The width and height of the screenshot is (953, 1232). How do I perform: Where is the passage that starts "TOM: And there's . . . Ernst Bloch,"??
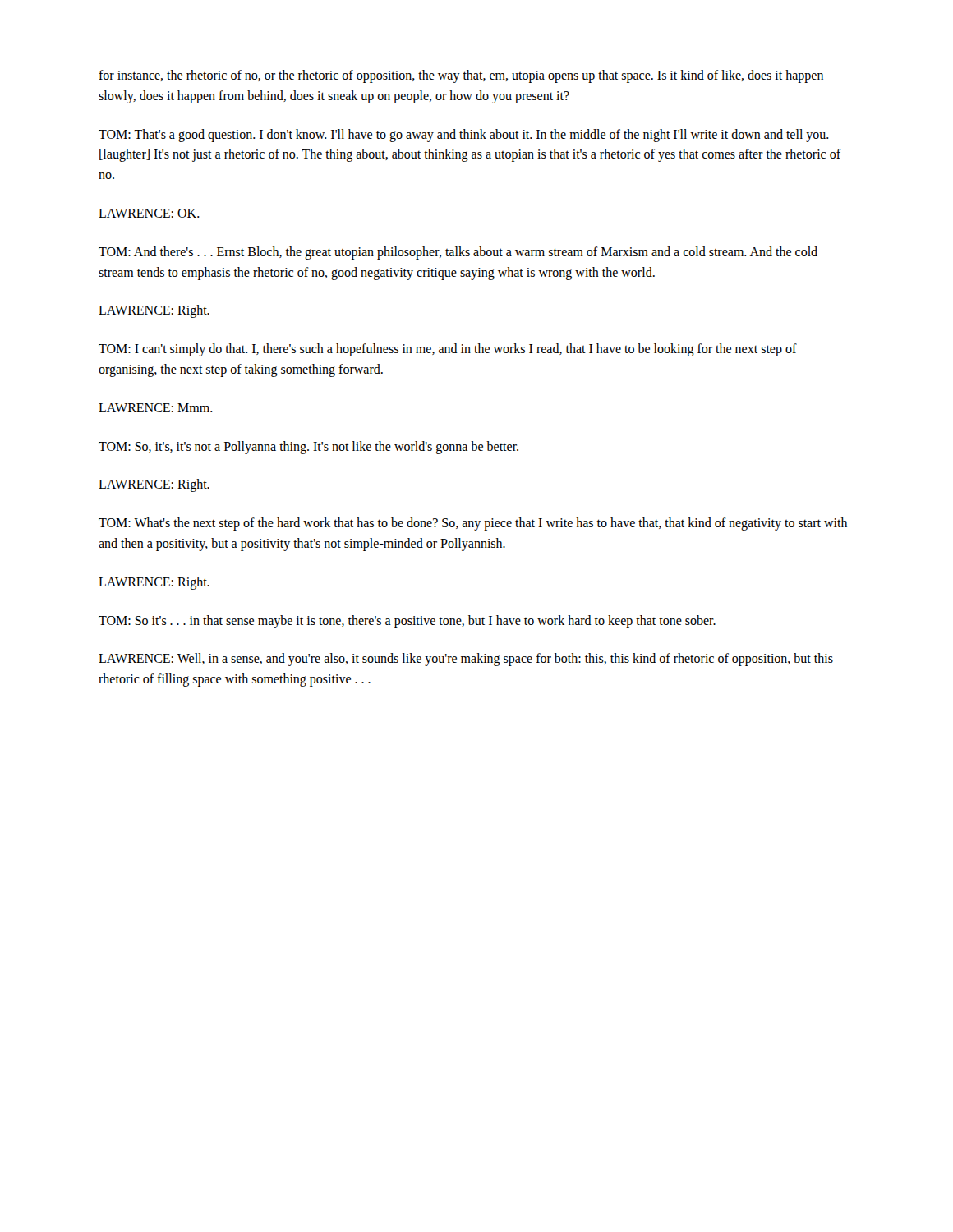tap(458, 262)
